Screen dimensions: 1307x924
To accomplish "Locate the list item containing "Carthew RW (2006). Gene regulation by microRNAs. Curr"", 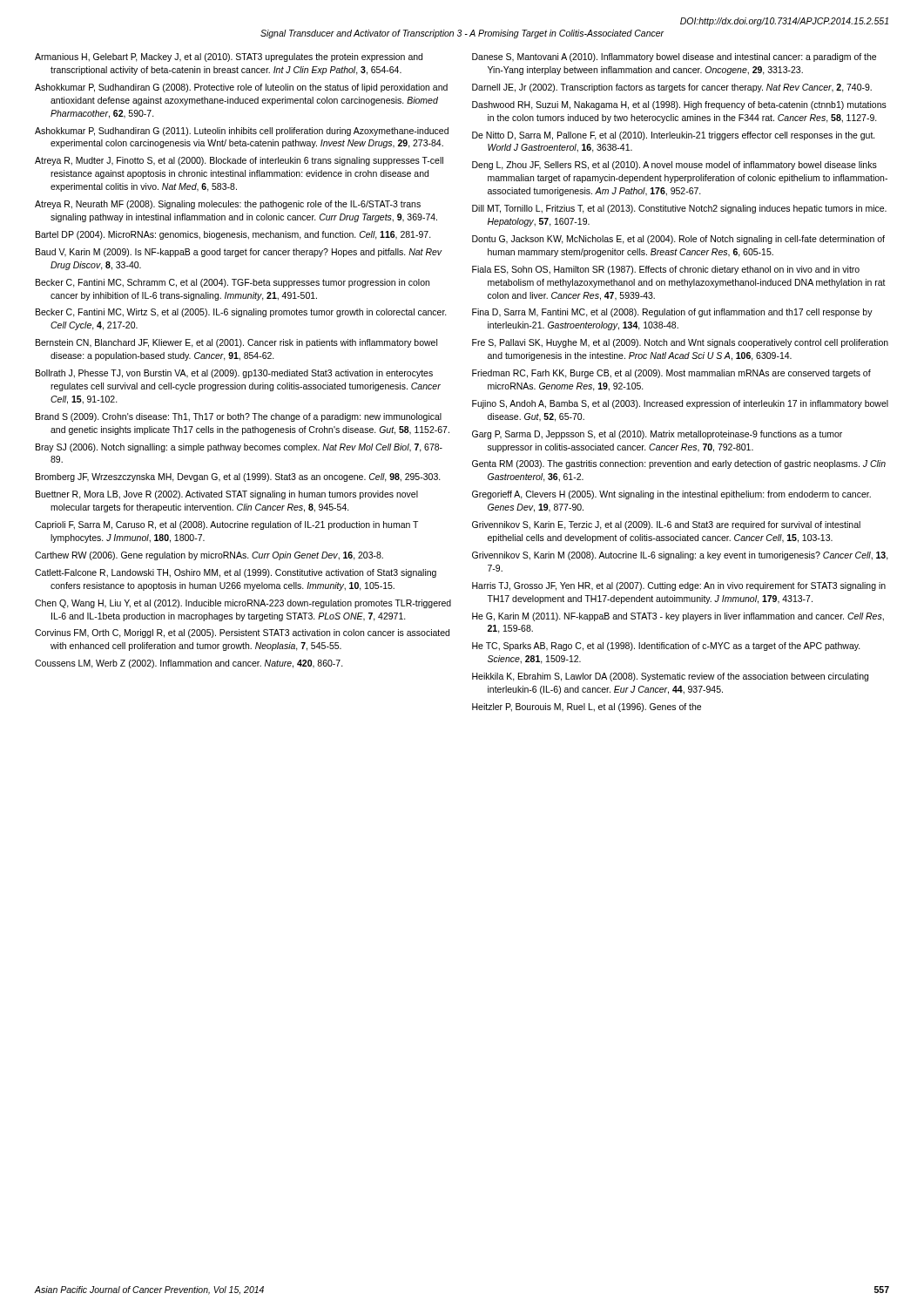I will 209,555.
